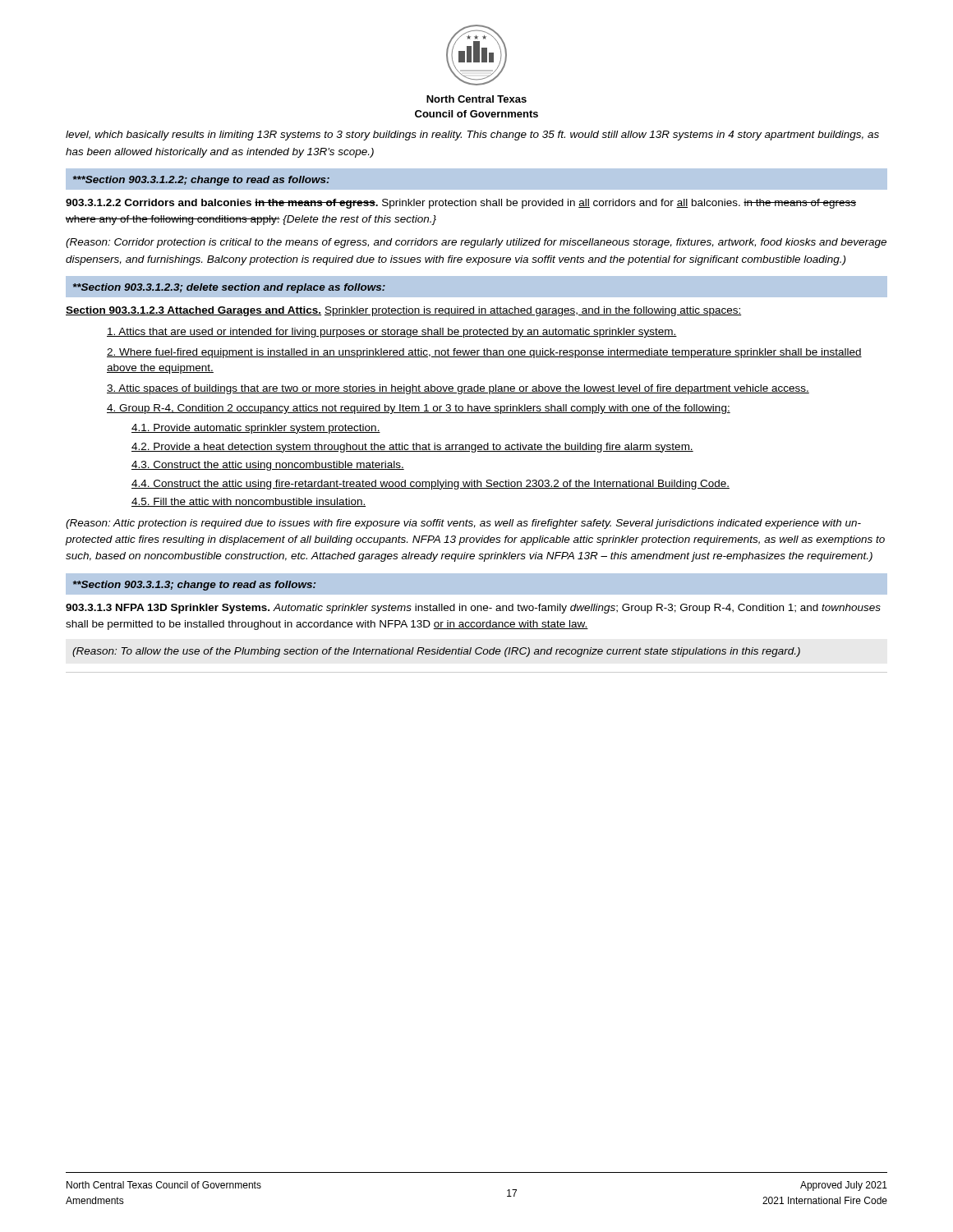Locate the list item that reads "Attics that are used"
The height and width of the screenshot is (1232, 953).
[x=392, y=332]
